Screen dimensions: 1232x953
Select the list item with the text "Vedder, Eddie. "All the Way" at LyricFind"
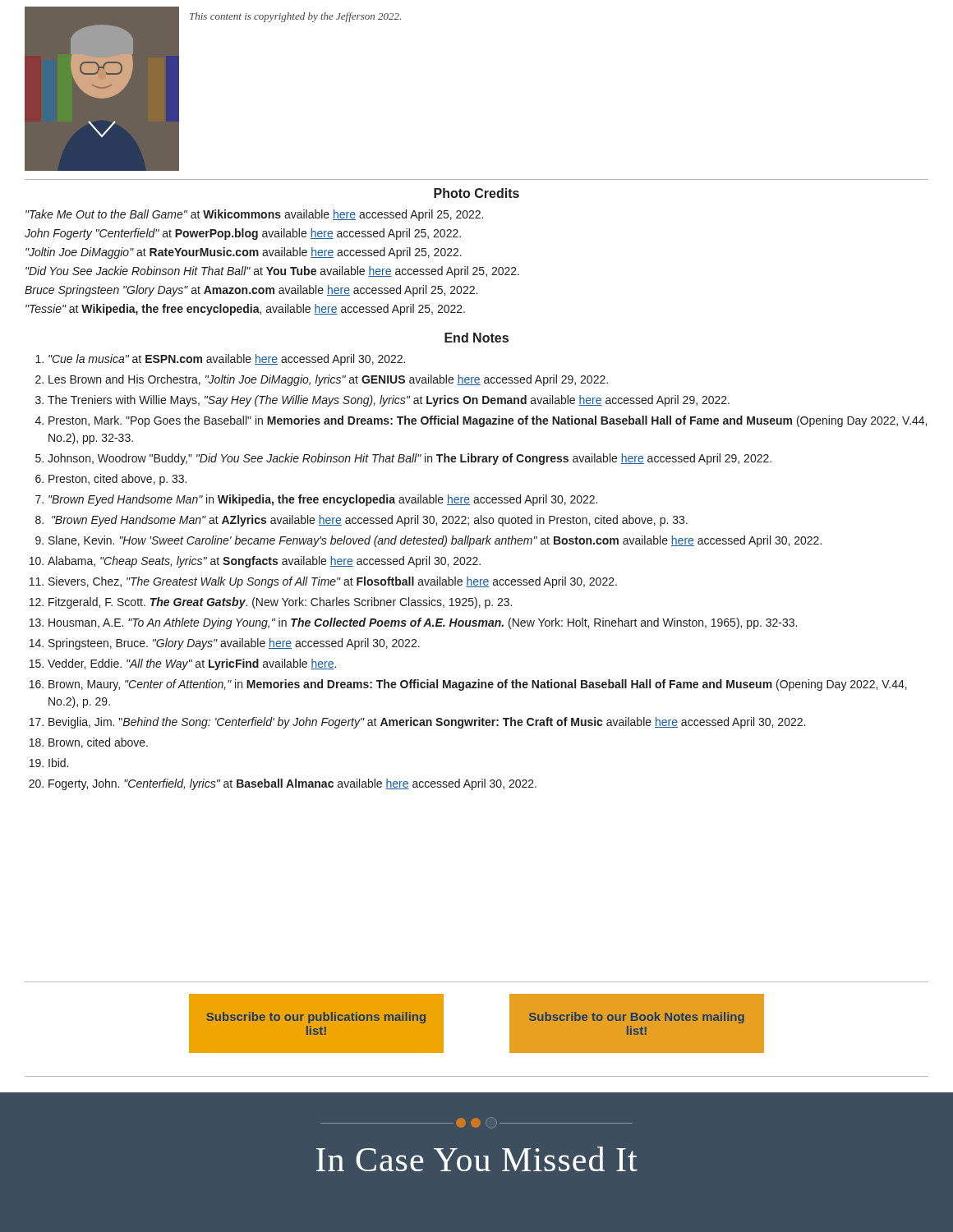[x=192, y=664]
